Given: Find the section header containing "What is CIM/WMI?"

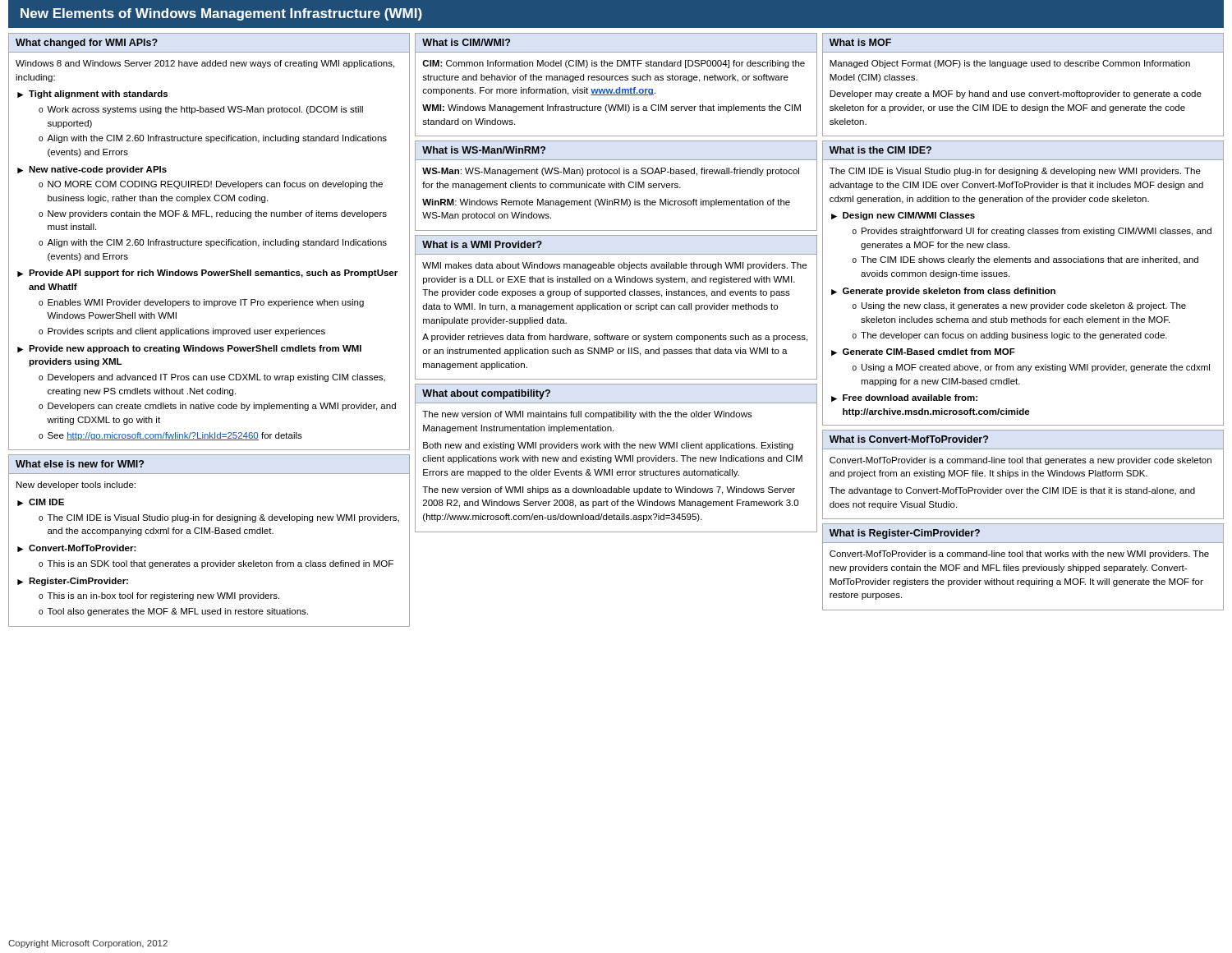Looking at the screenshot, I should click(x=467, y=43).
